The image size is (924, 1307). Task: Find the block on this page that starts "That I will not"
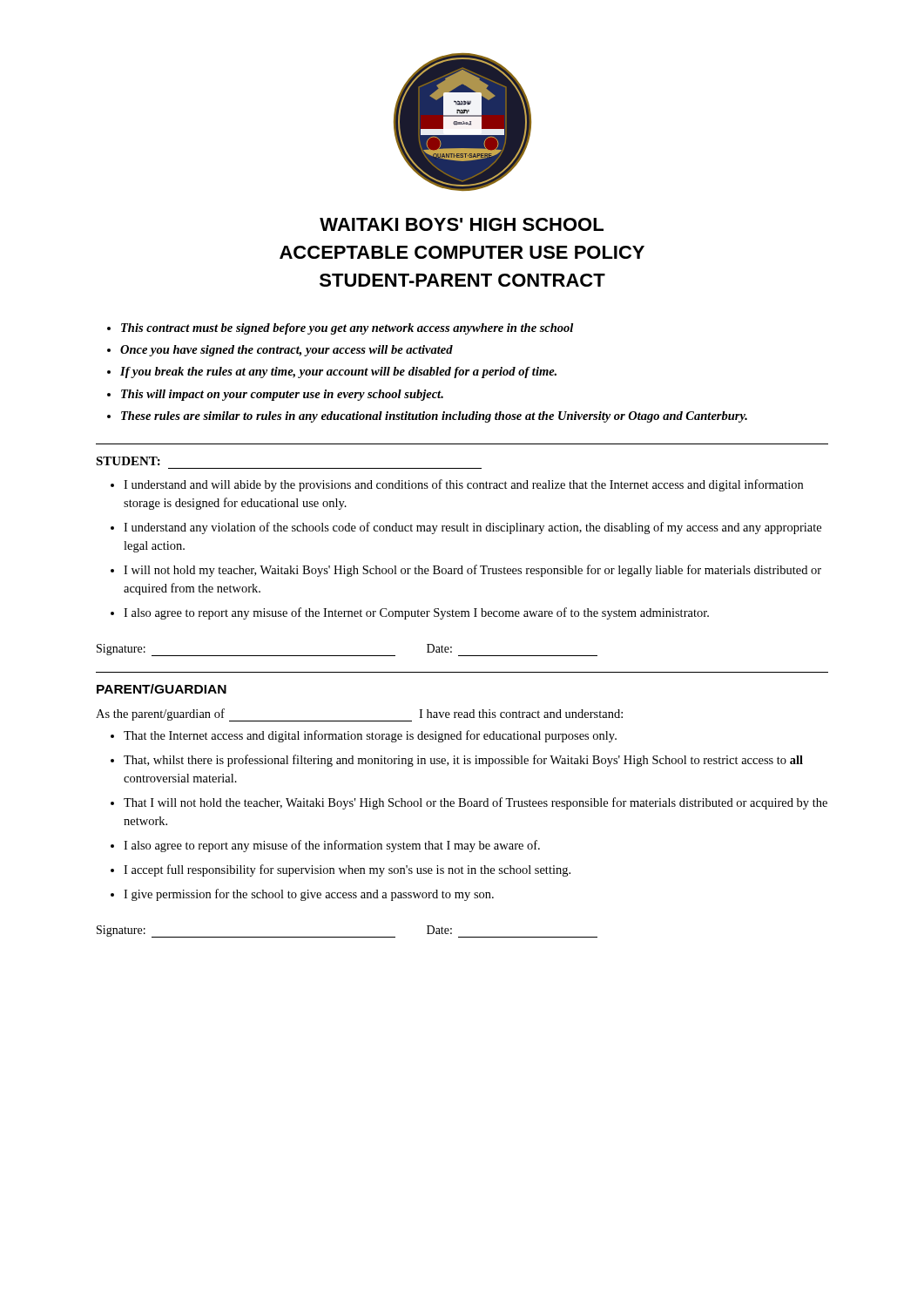pyautogui.click(x=476, y=812)
